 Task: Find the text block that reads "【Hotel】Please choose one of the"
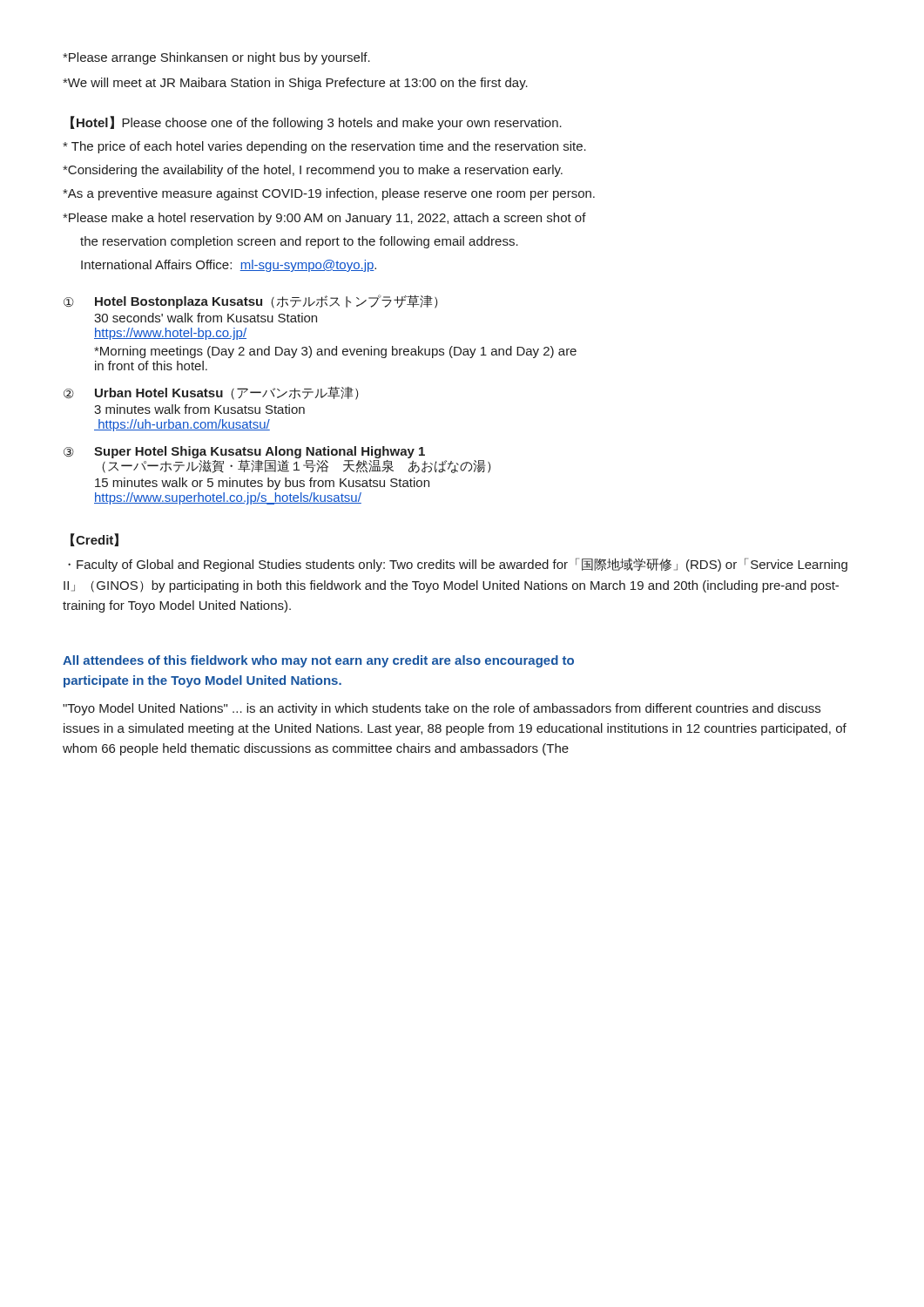[312, 122]
